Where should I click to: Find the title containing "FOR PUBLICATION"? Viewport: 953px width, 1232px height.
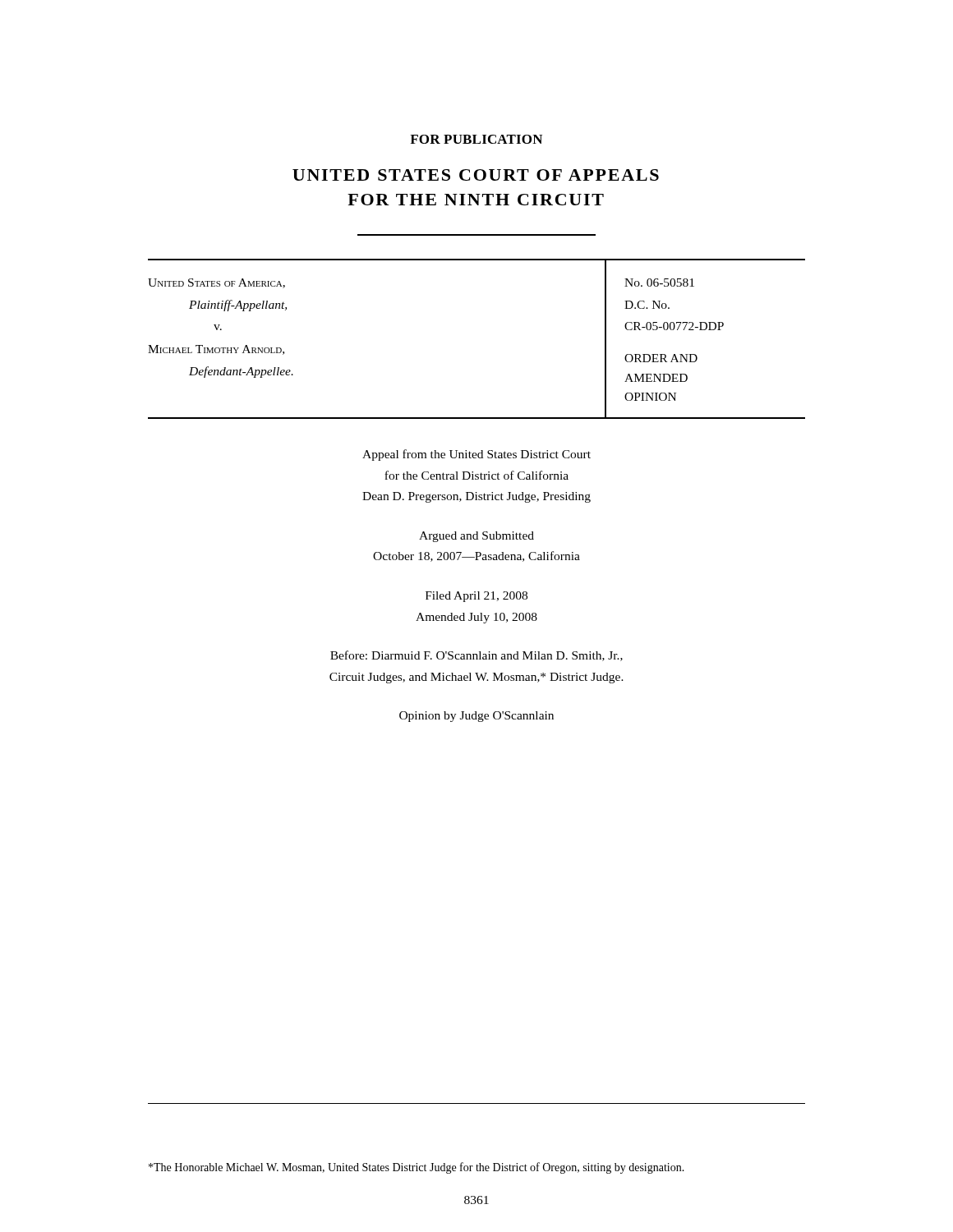(476, 139)
